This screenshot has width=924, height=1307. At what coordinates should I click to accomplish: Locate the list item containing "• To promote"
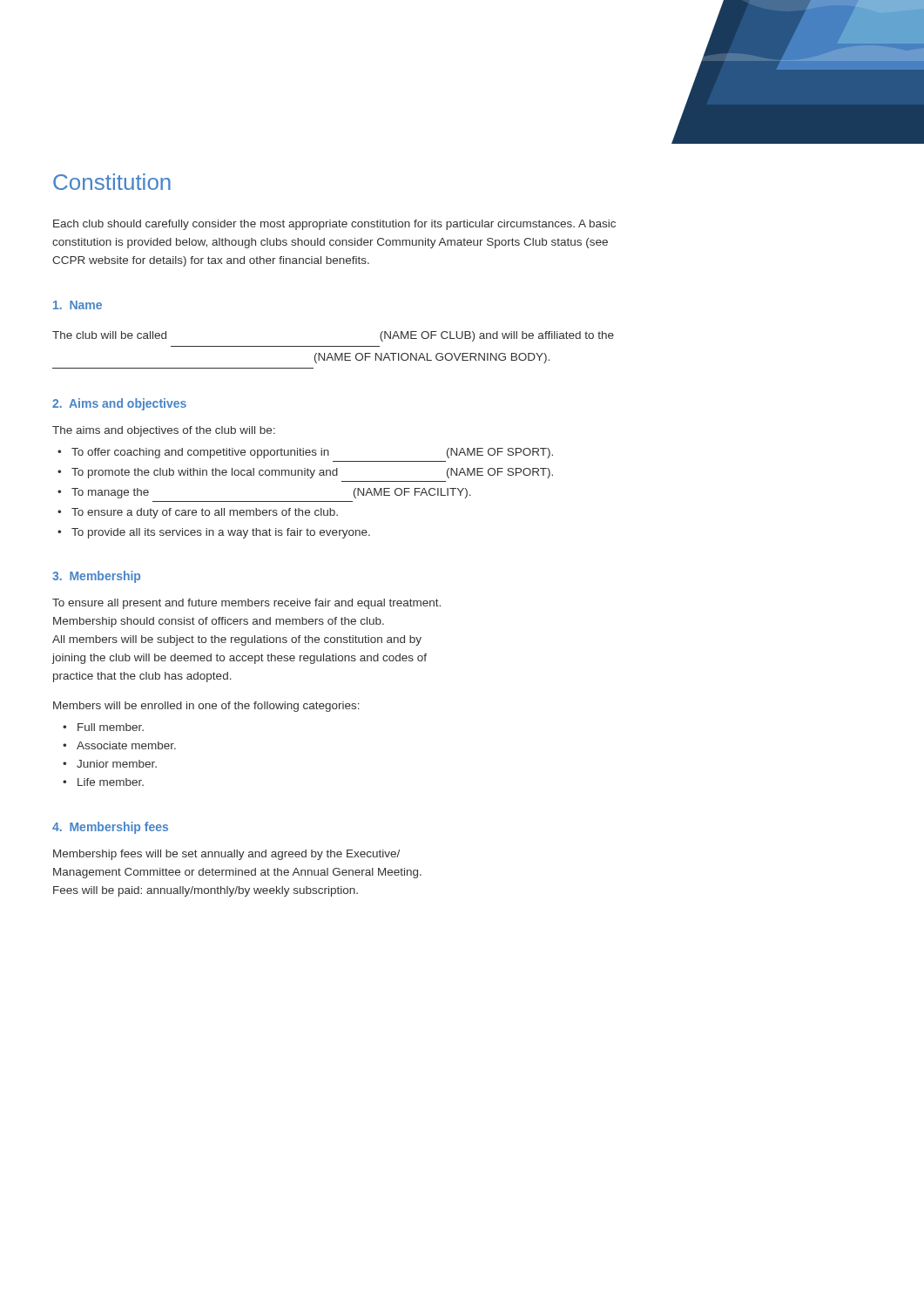pyautogui.click(x=306, y=473)
